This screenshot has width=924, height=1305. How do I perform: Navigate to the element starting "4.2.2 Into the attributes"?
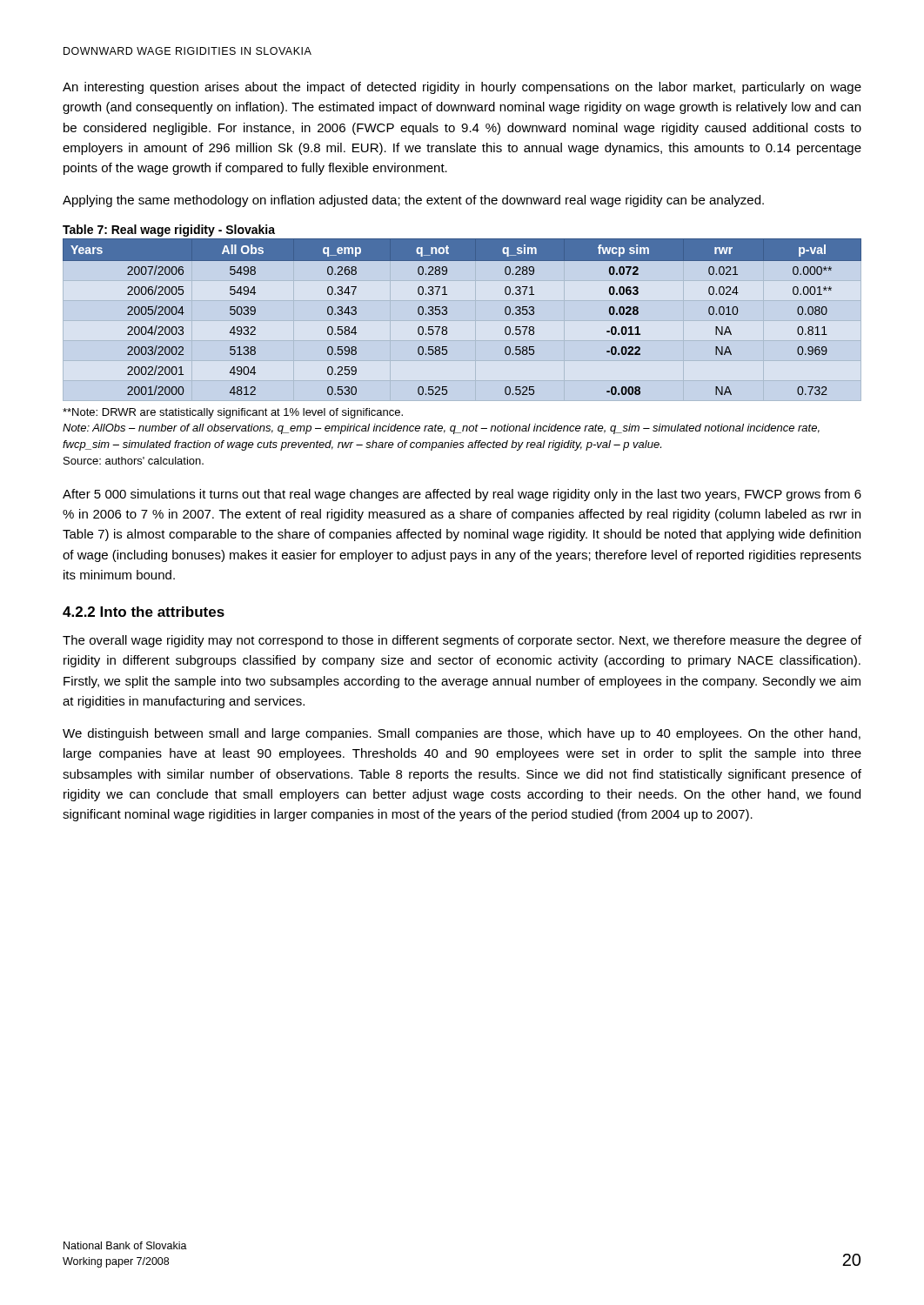(x=144, y=612)
